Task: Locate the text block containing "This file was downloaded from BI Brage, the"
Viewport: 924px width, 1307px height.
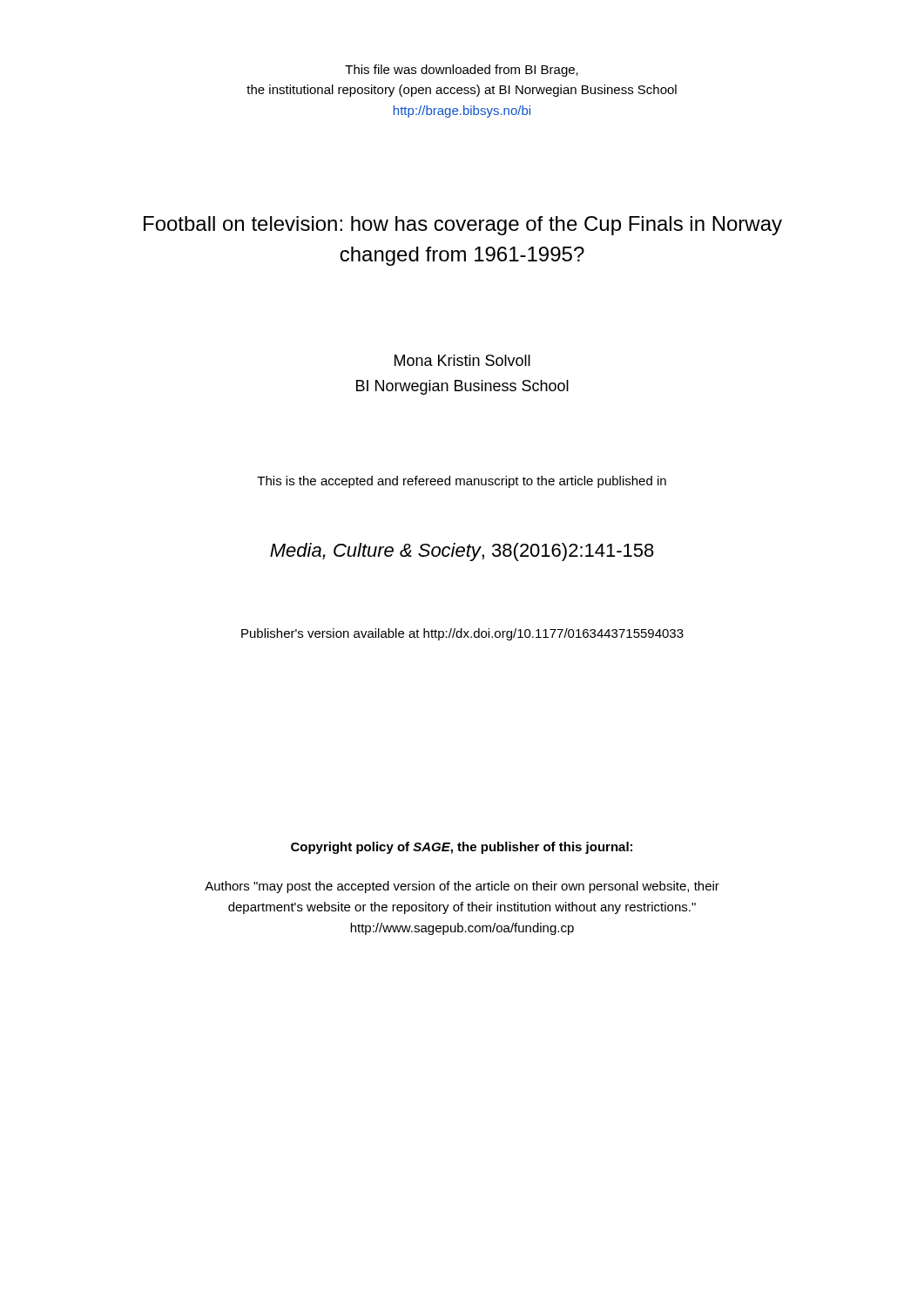Action: tap(462, 90)
